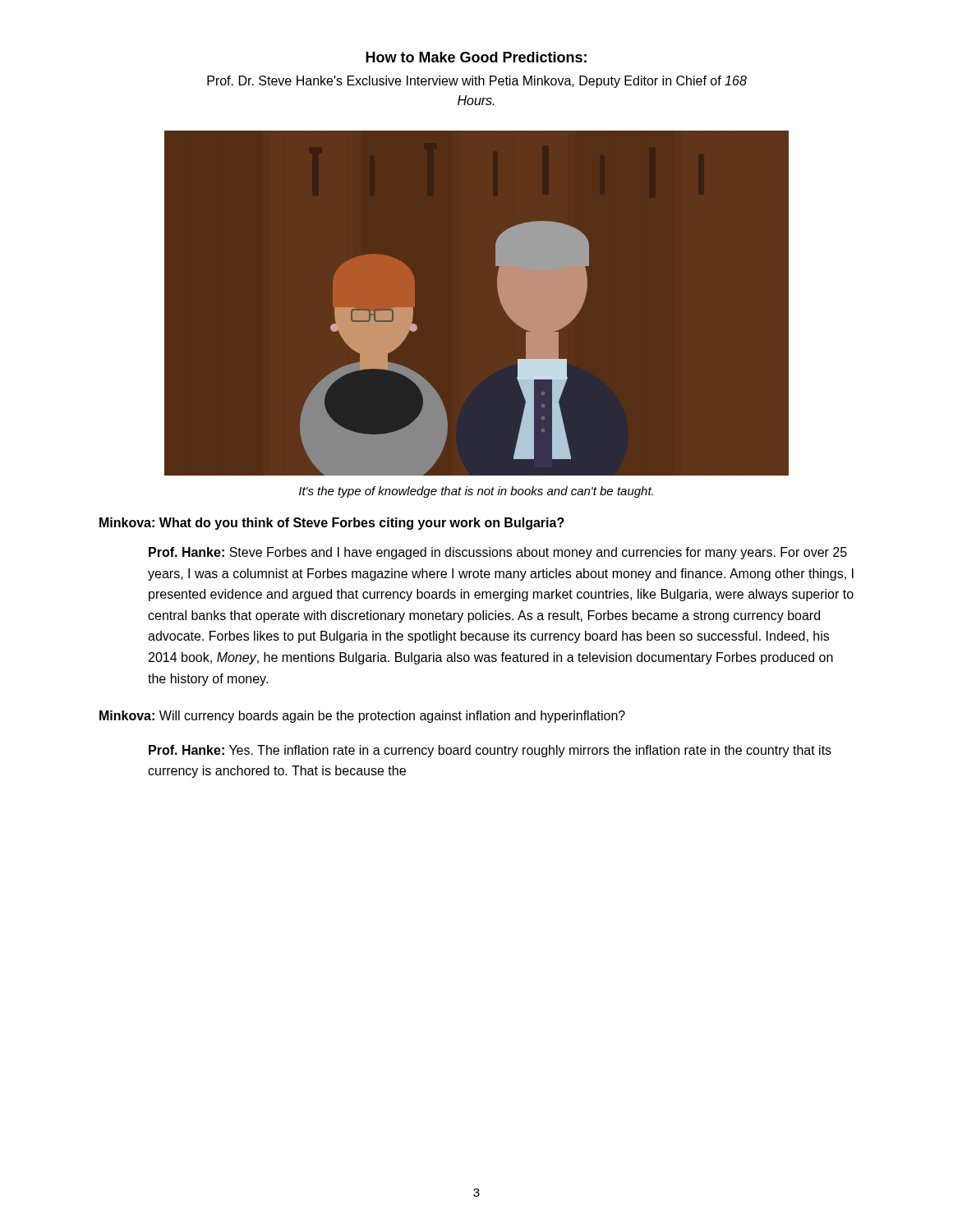Click the section header that begins "Minkova: What do you think of Steve"
953x1232 pixels.
coord(332,523)
